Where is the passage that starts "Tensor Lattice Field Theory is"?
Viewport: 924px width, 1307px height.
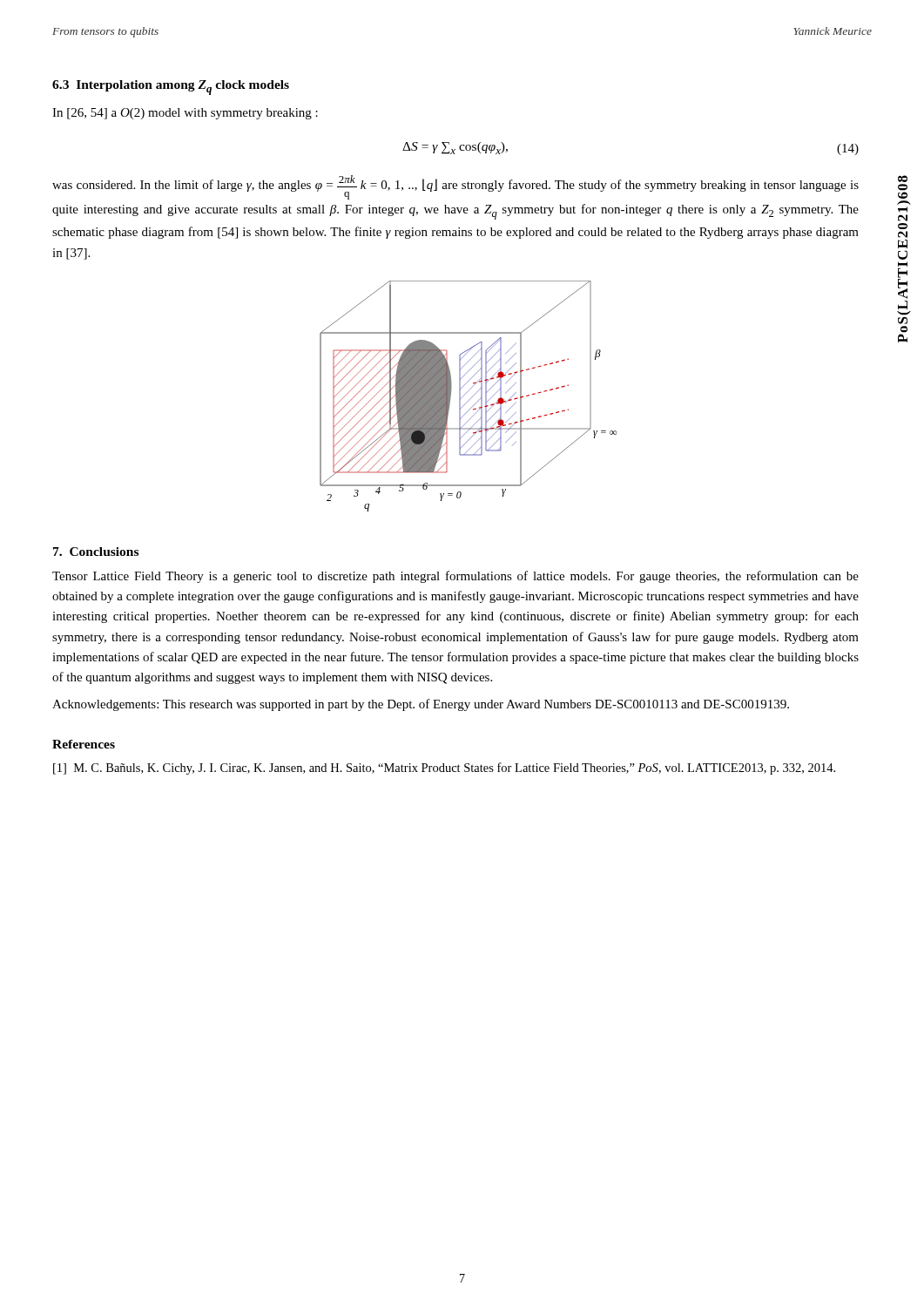pyautogui.click(x=455, y=627)
